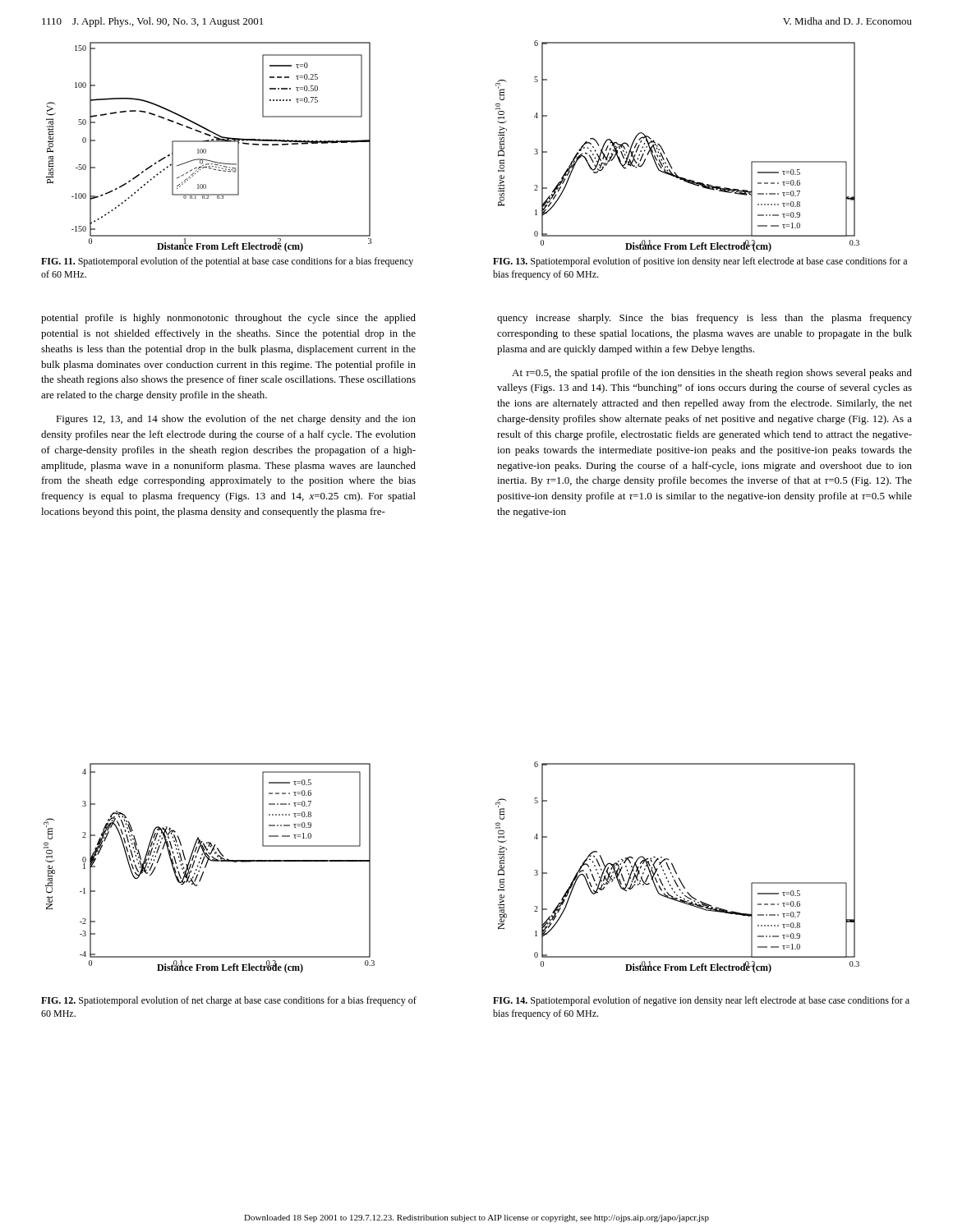Select the text block that says "Figures 12, 13, and 14"

pos(228,465)
